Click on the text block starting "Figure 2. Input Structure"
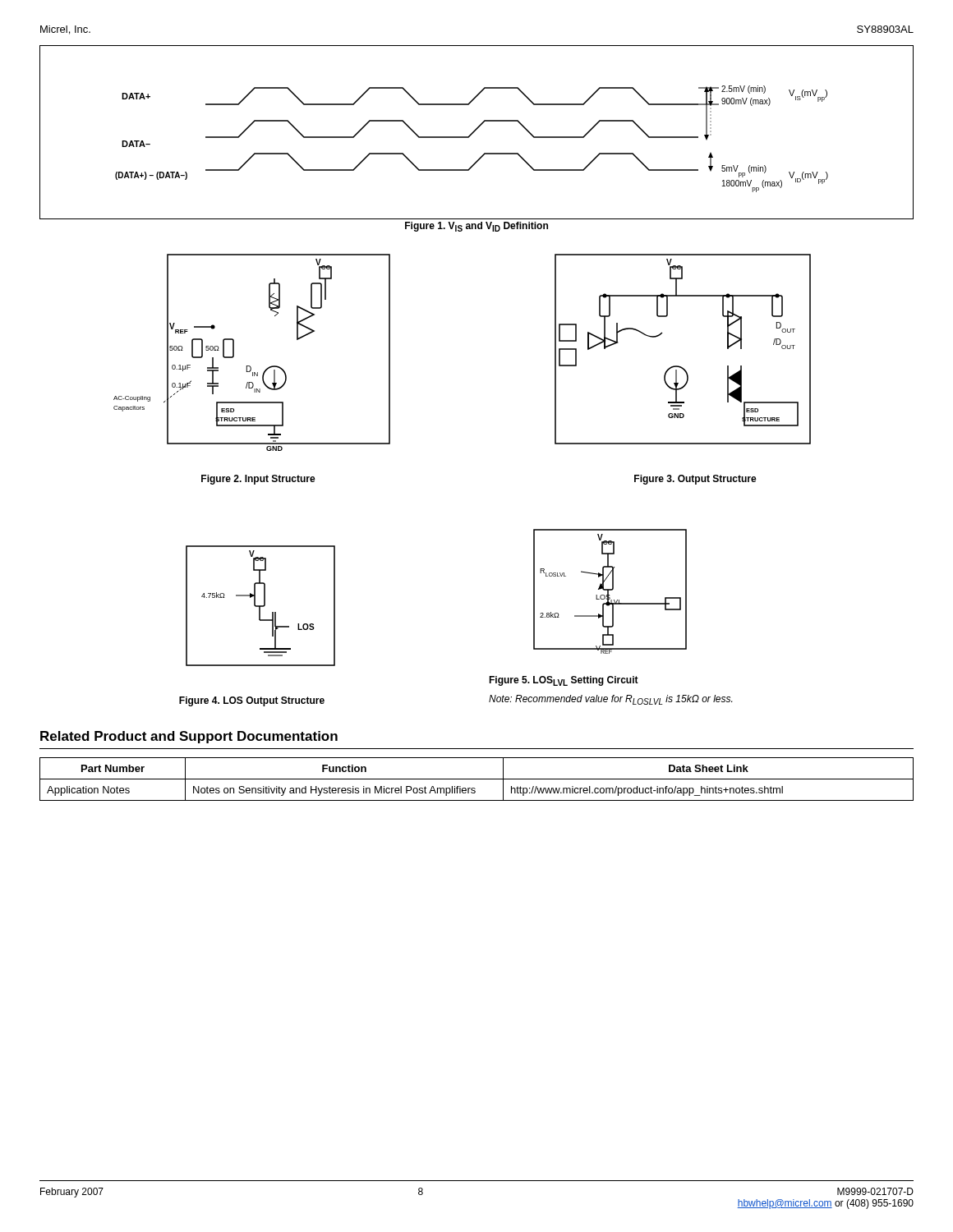This screenshot has width=953, height=1232. 258,479
